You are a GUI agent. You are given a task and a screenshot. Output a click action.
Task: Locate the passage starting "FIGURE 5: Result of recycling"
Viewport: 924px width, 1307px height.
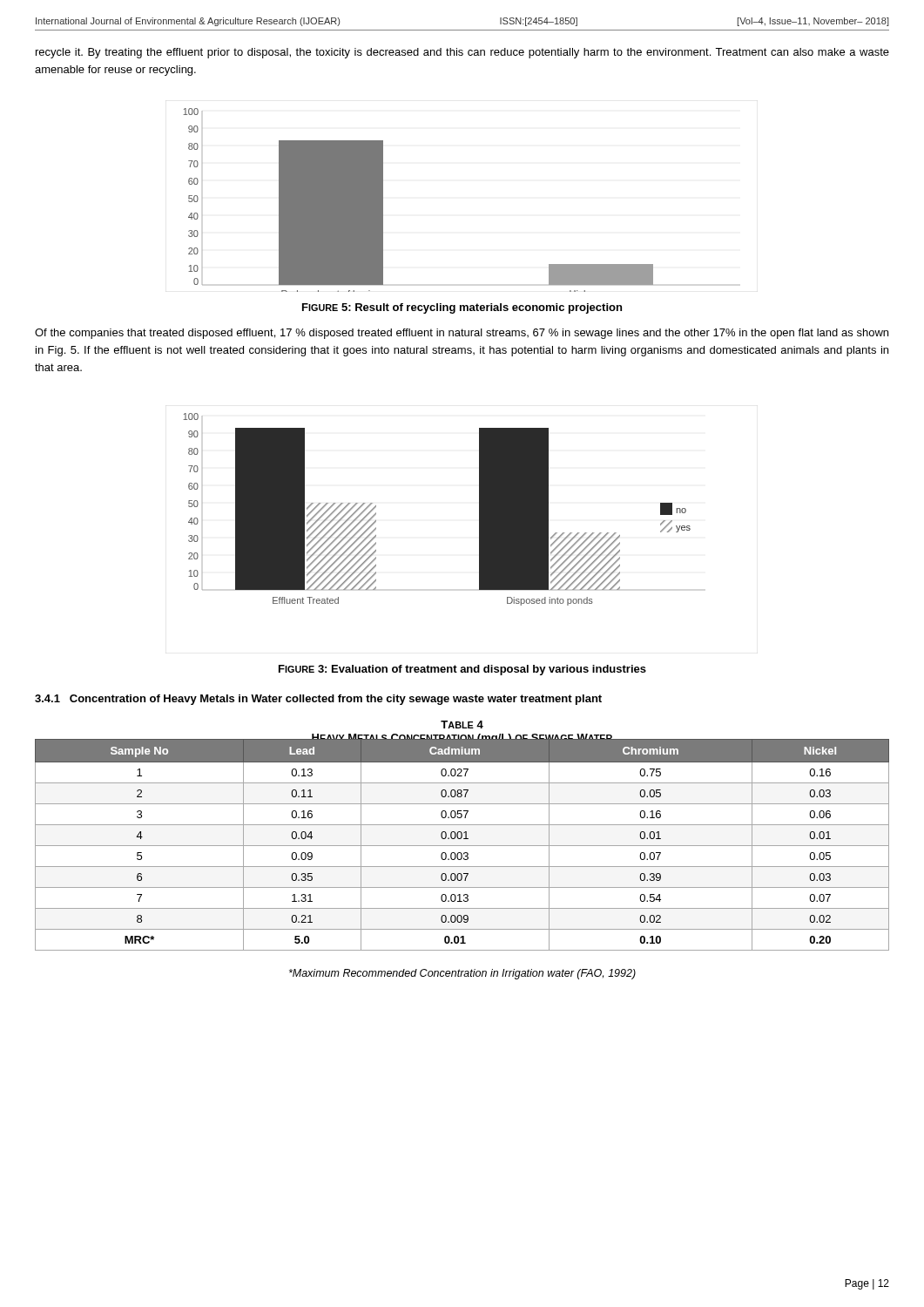tap(462, 307)
